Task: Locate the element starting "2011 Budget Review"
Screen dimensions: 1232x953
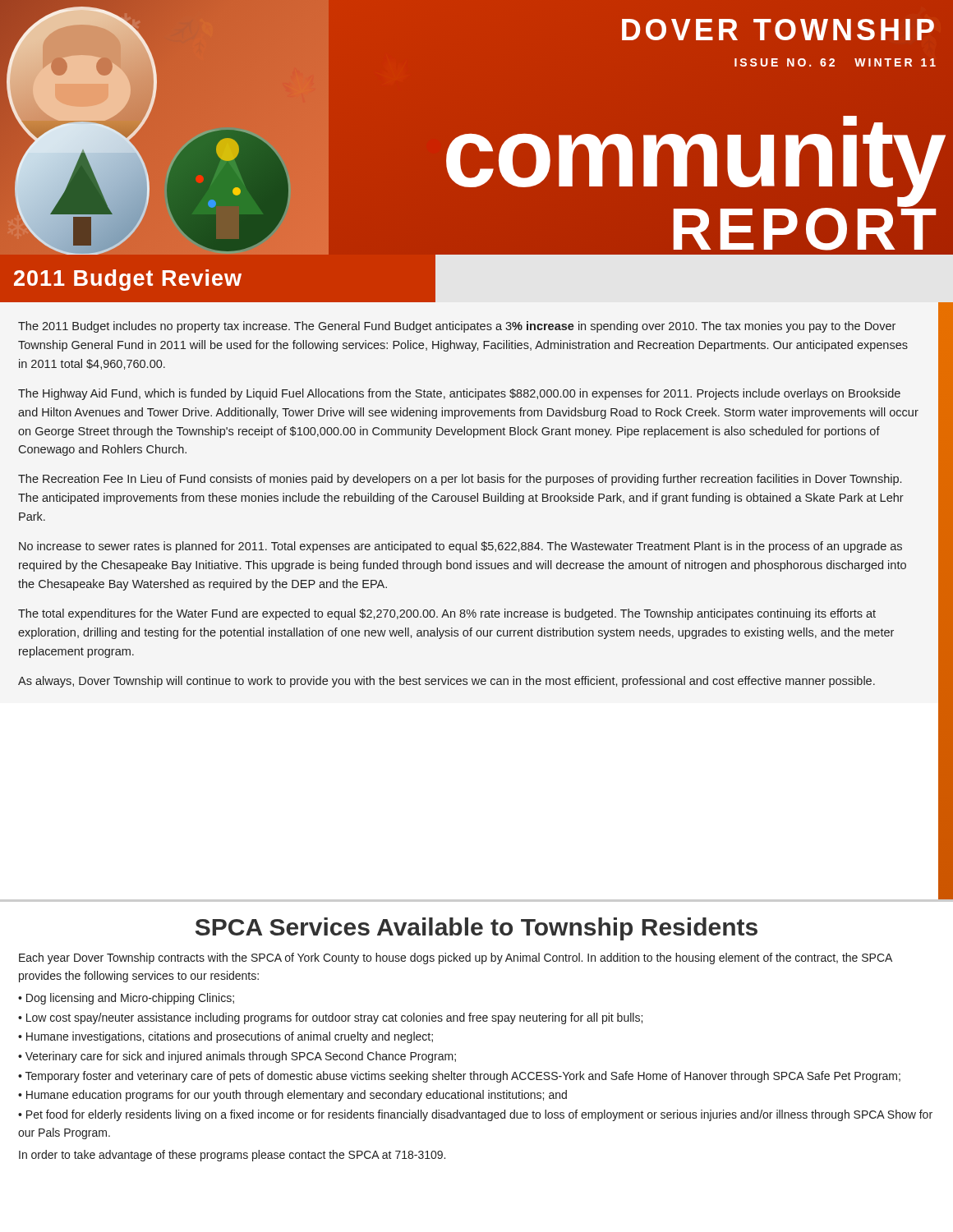Action: click(128, 278)
